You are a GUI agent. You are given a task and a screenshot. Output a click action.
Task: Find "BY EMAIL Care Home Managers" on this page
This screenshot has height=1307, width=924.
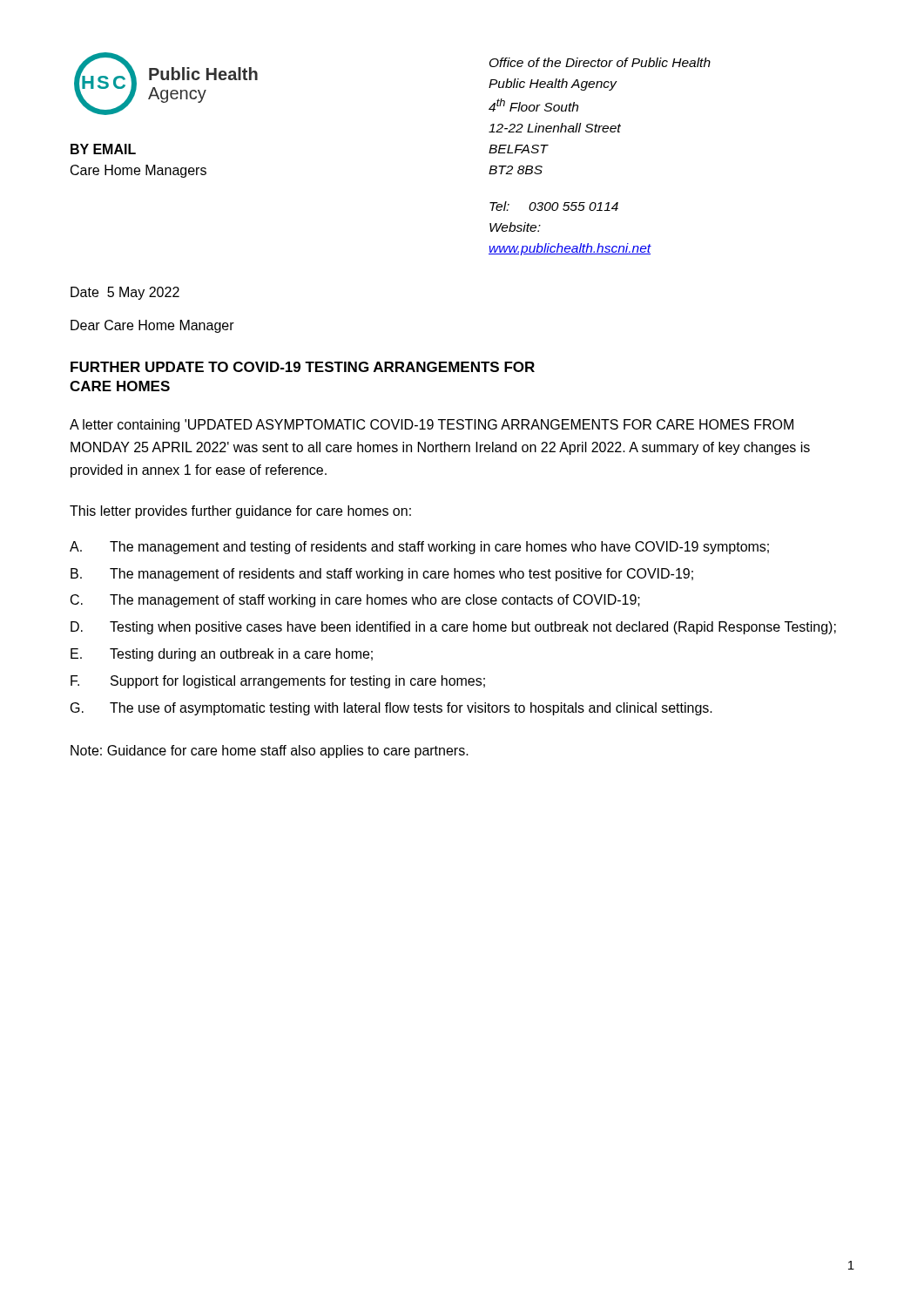pyautogui.click(x=138, y=160)
